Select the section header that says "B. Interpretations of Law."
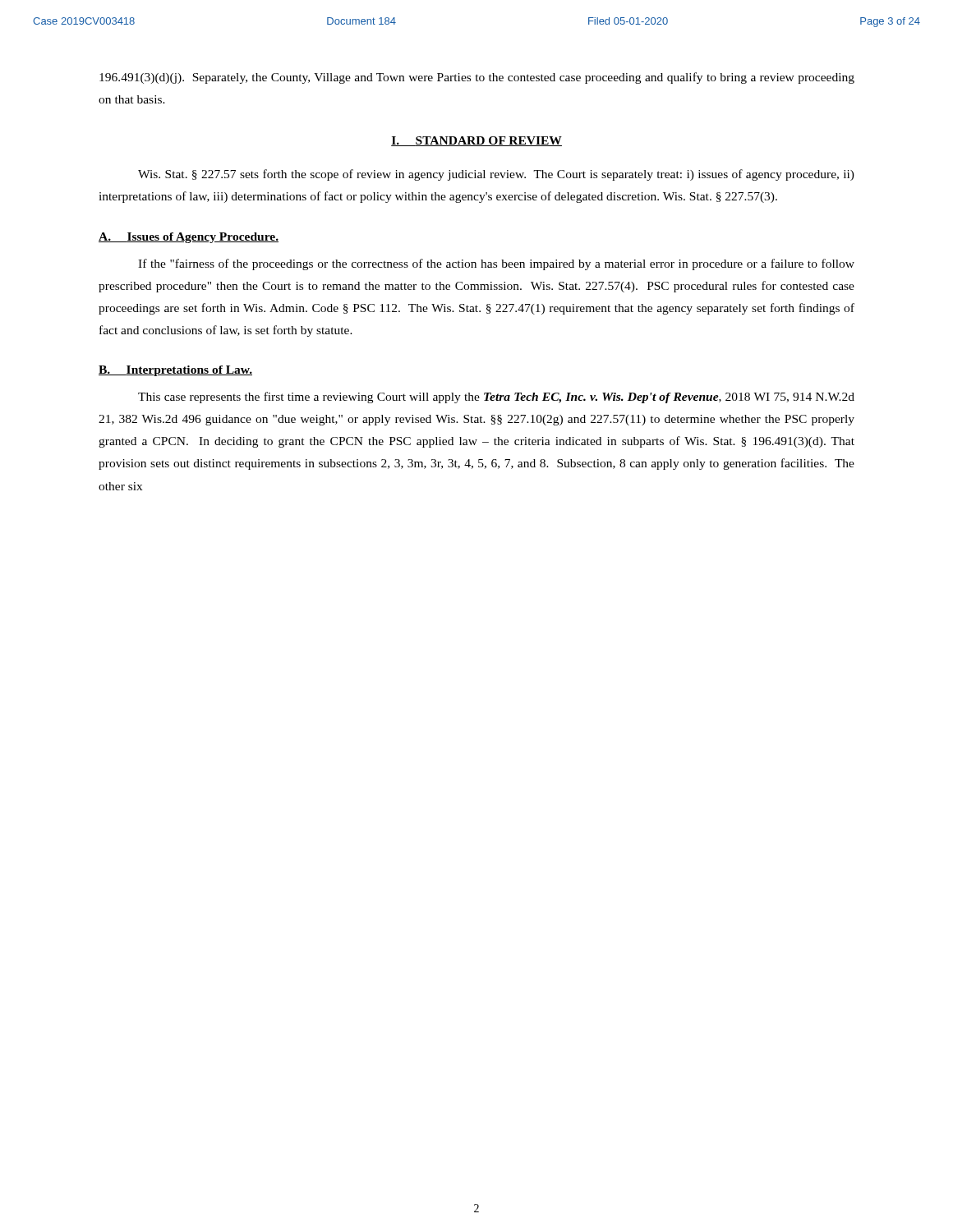 point(175,369)
